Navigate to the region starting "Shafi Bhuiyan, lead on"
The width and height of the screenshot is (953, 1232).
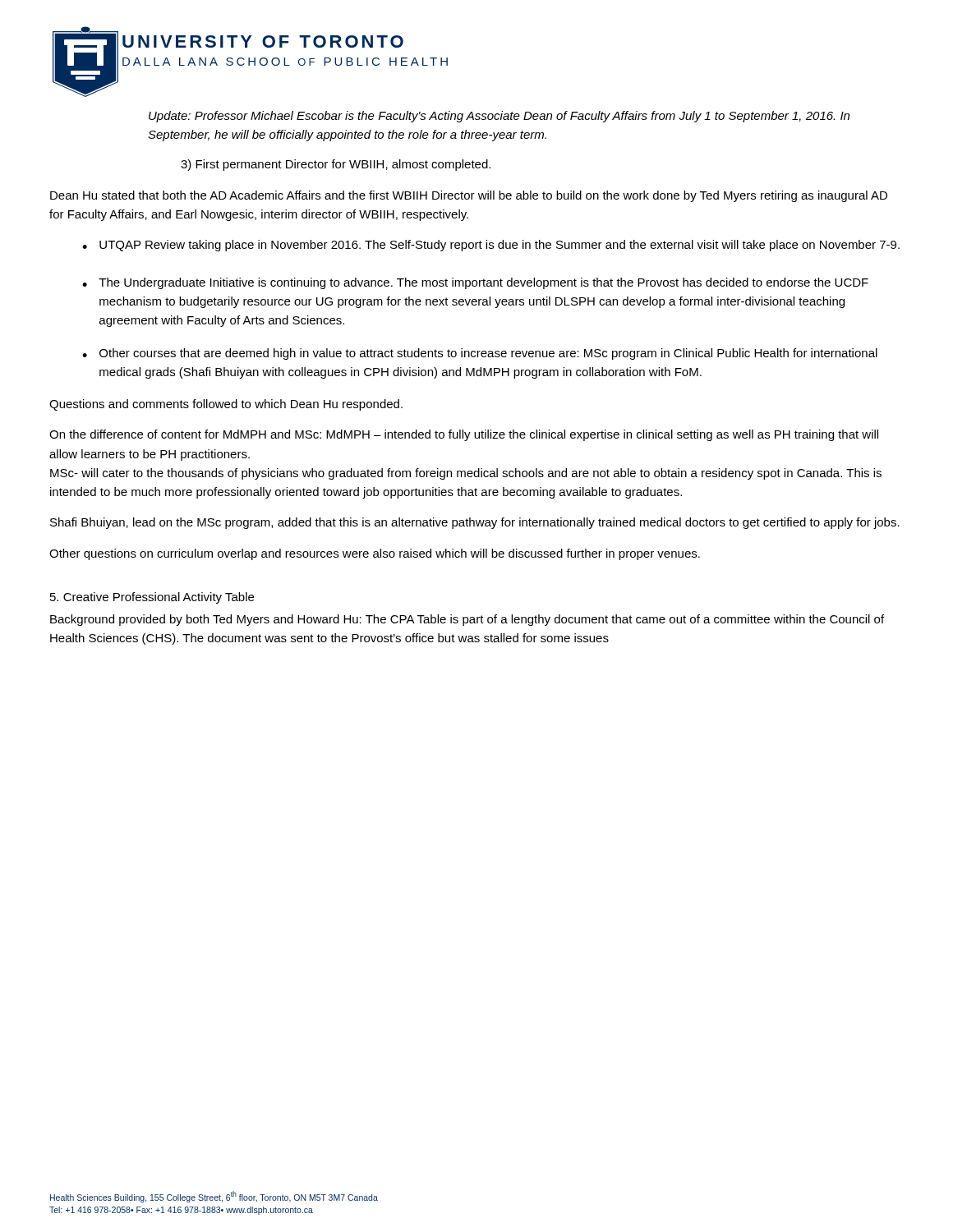pos(475,522)
